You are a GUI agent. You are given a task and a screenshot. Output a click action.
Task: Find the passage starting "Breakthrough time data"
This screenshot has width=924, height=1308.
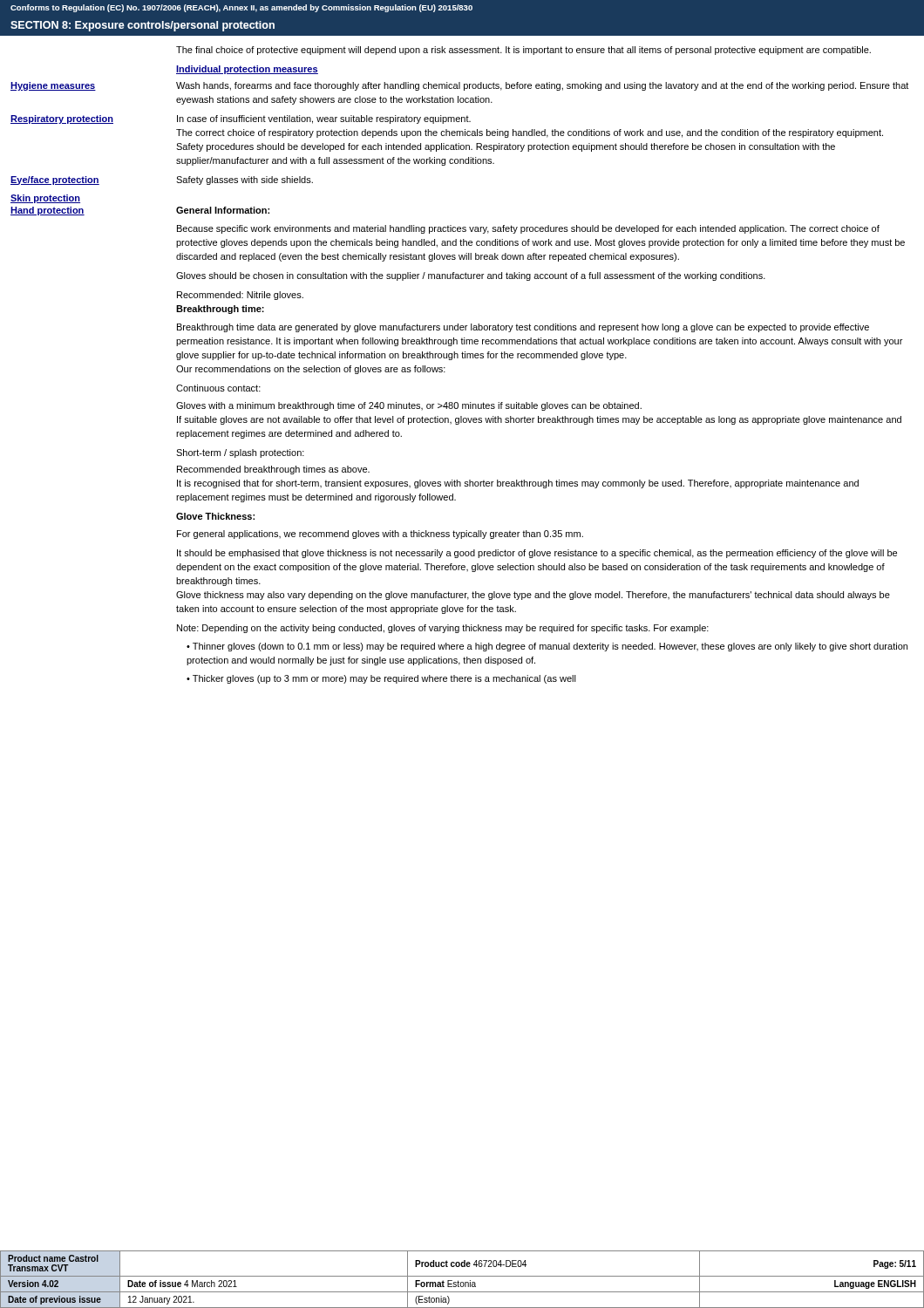(539, 348)
